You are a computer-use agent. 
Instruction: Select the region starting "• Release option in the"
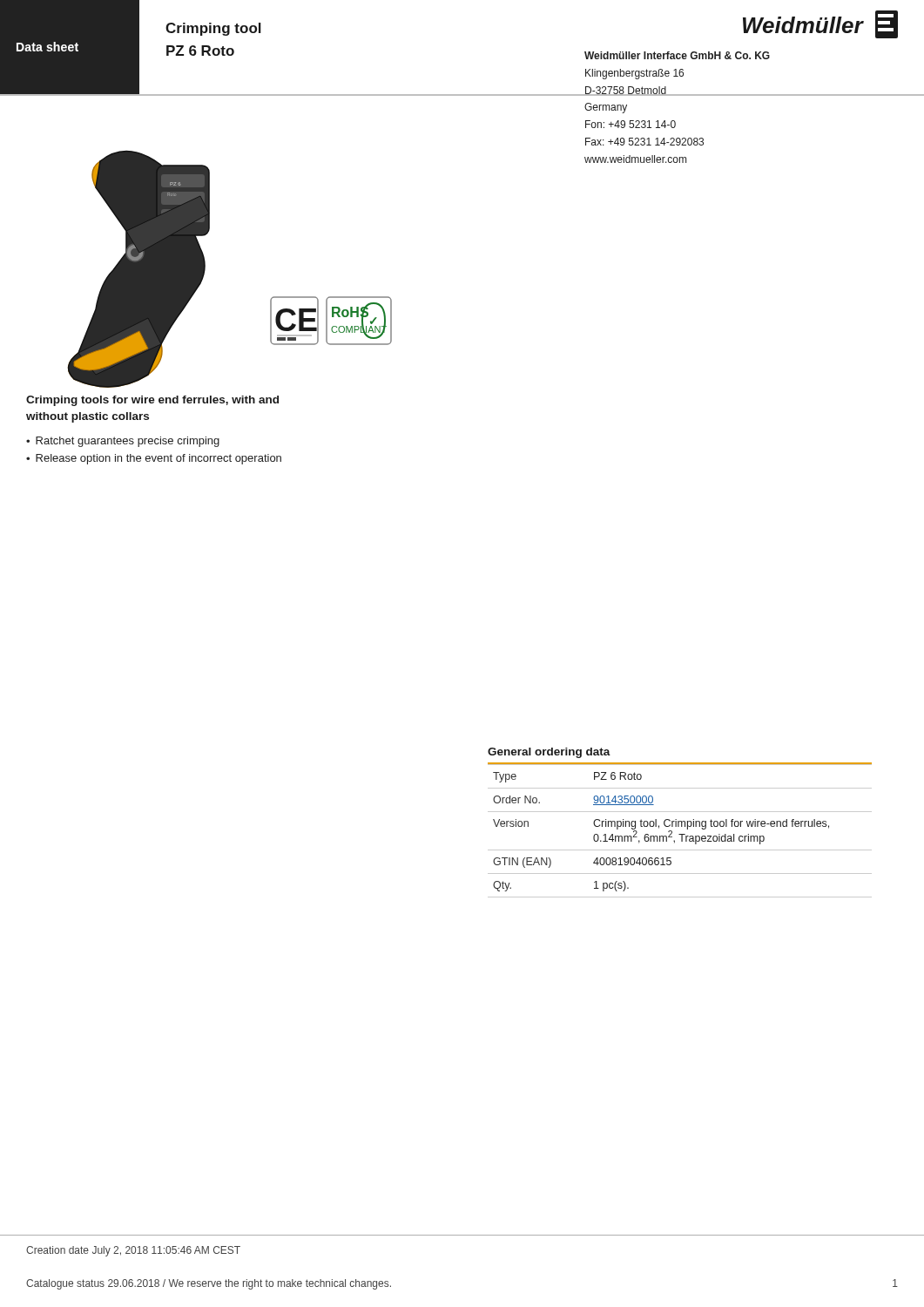(154, 458)
